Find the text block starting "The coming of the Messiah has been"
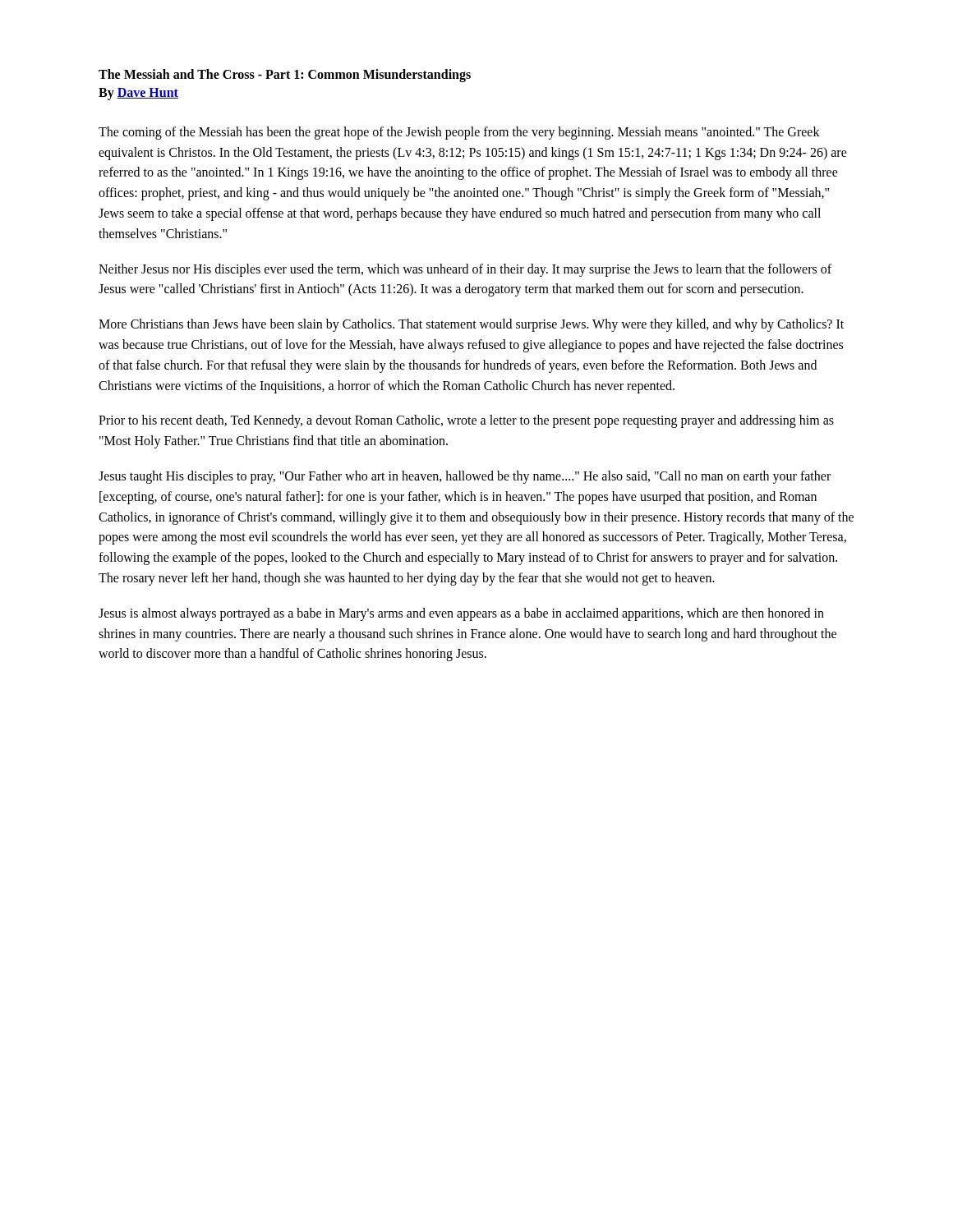 coord(473,183)
